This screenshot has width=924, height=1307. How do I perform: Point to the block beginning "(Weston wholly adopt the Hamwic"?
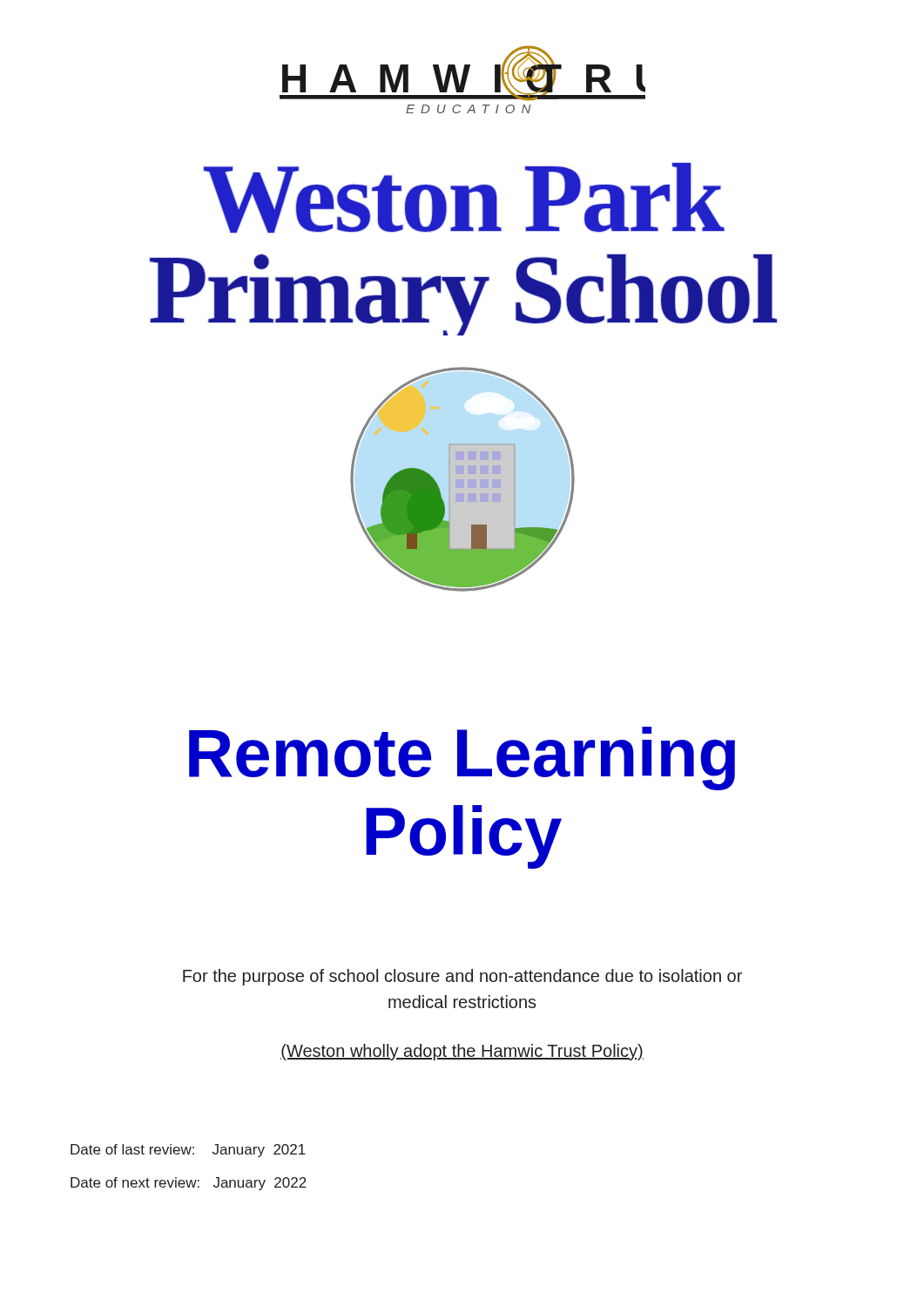point(462,1051)
